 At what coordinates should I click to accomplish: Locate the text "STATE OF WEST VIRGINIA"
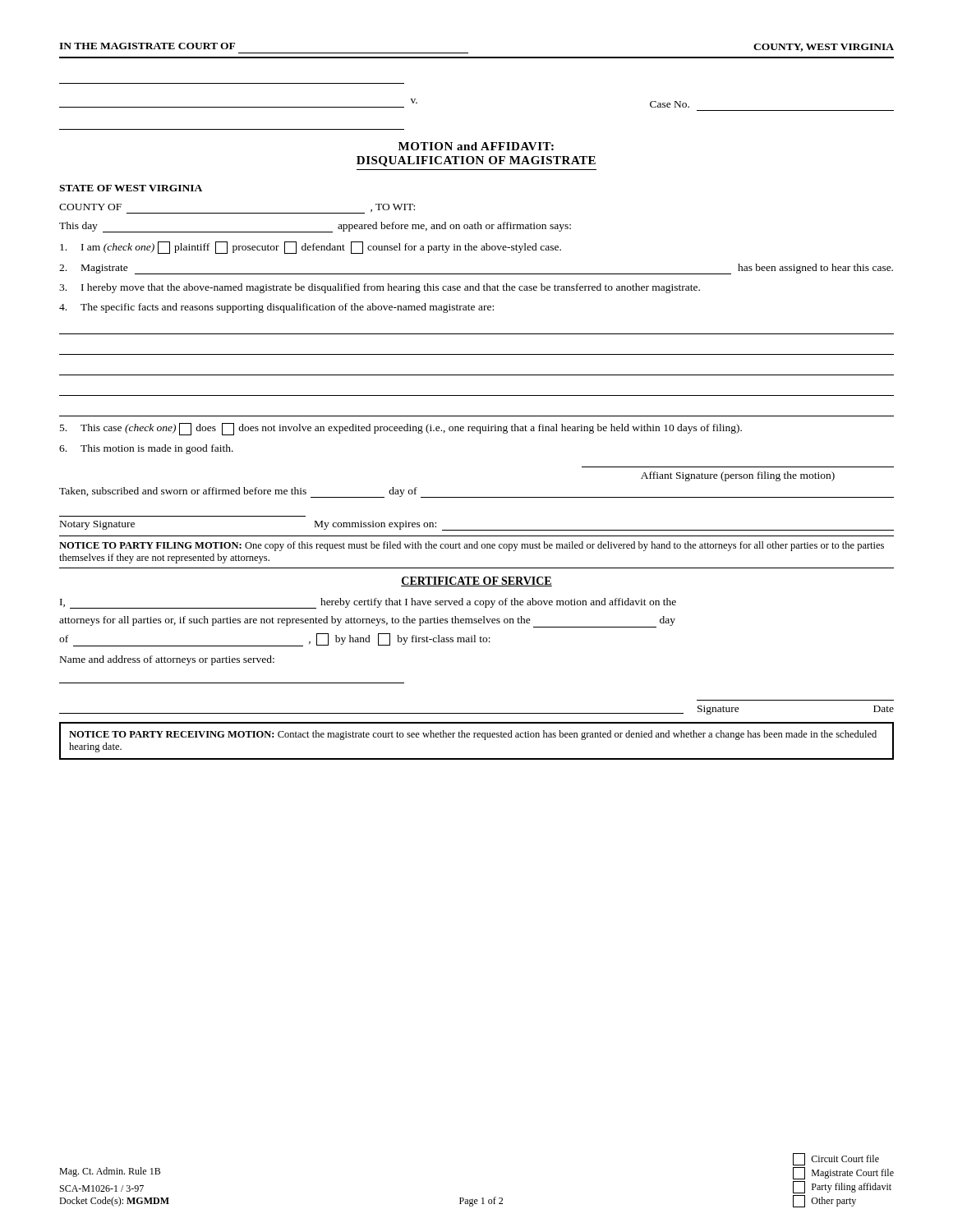tap(131, 188)
